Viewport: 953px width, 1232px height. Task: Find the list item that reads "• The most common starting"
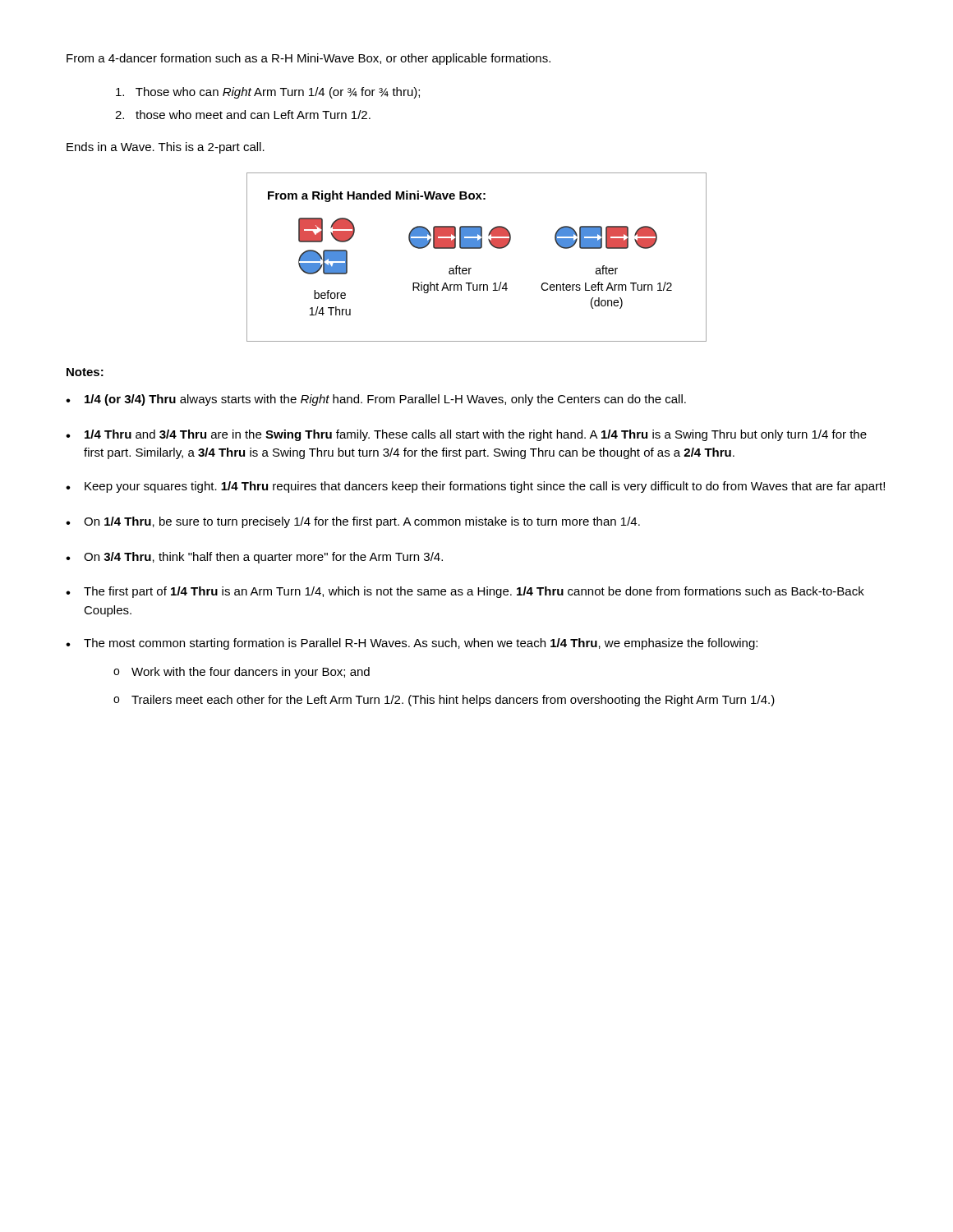[x=412, y=644]
